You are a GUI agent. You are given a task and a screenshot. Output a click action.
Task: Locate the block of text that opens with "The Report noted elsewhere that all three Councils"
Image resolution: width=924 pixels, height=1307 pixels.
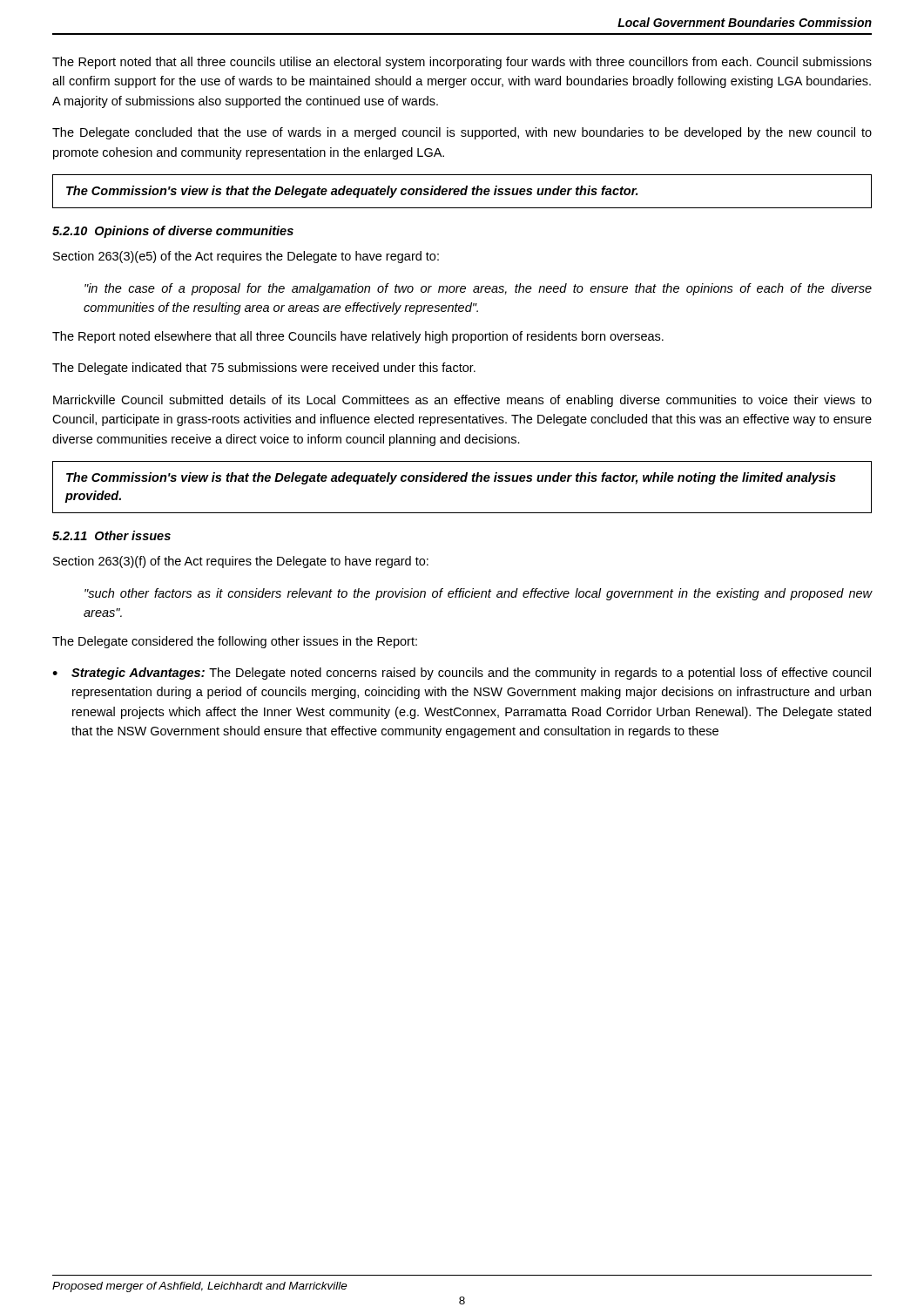(462, 336)
